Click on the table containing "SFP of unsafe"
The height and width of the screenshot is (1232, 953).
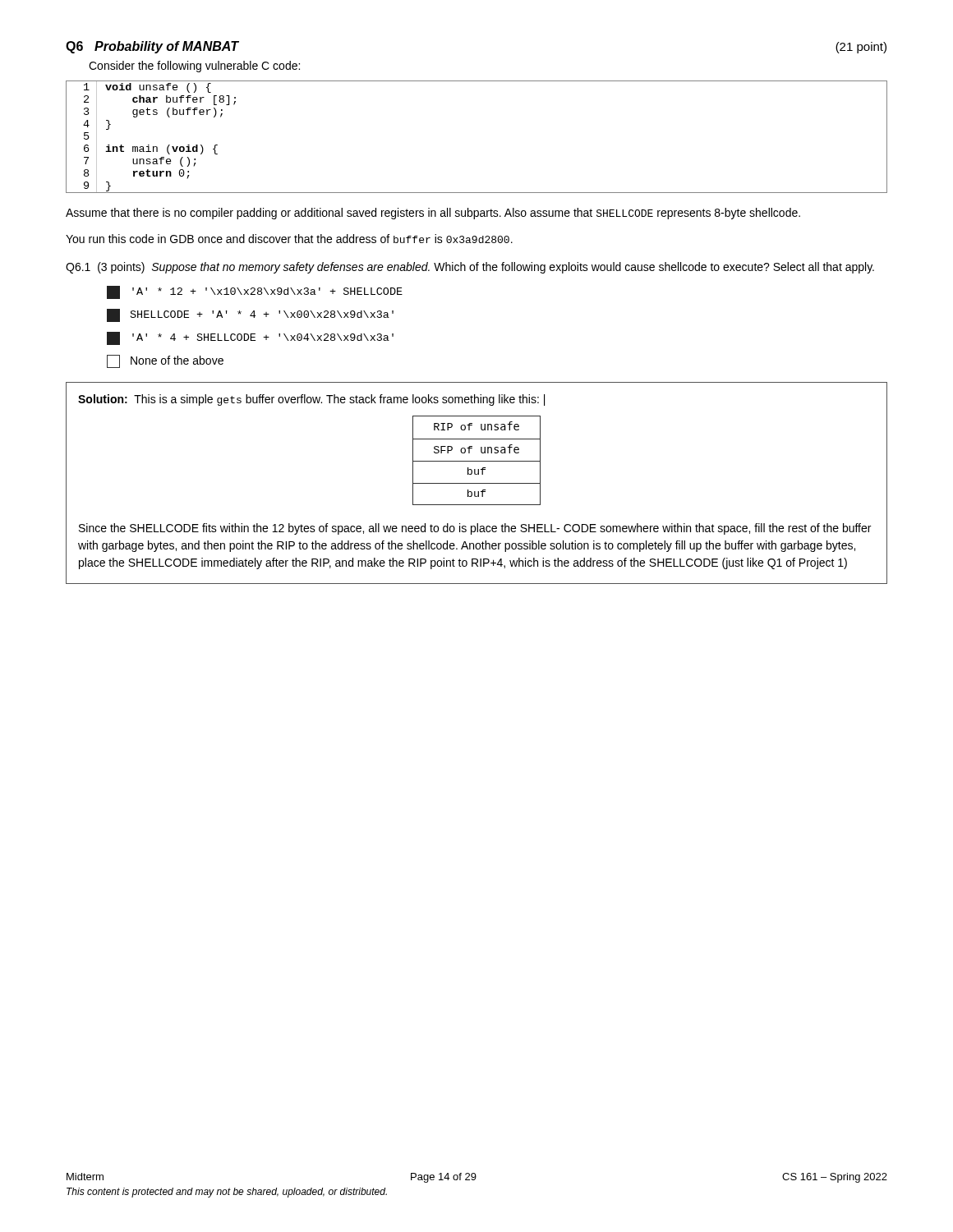tap(476, 483)
